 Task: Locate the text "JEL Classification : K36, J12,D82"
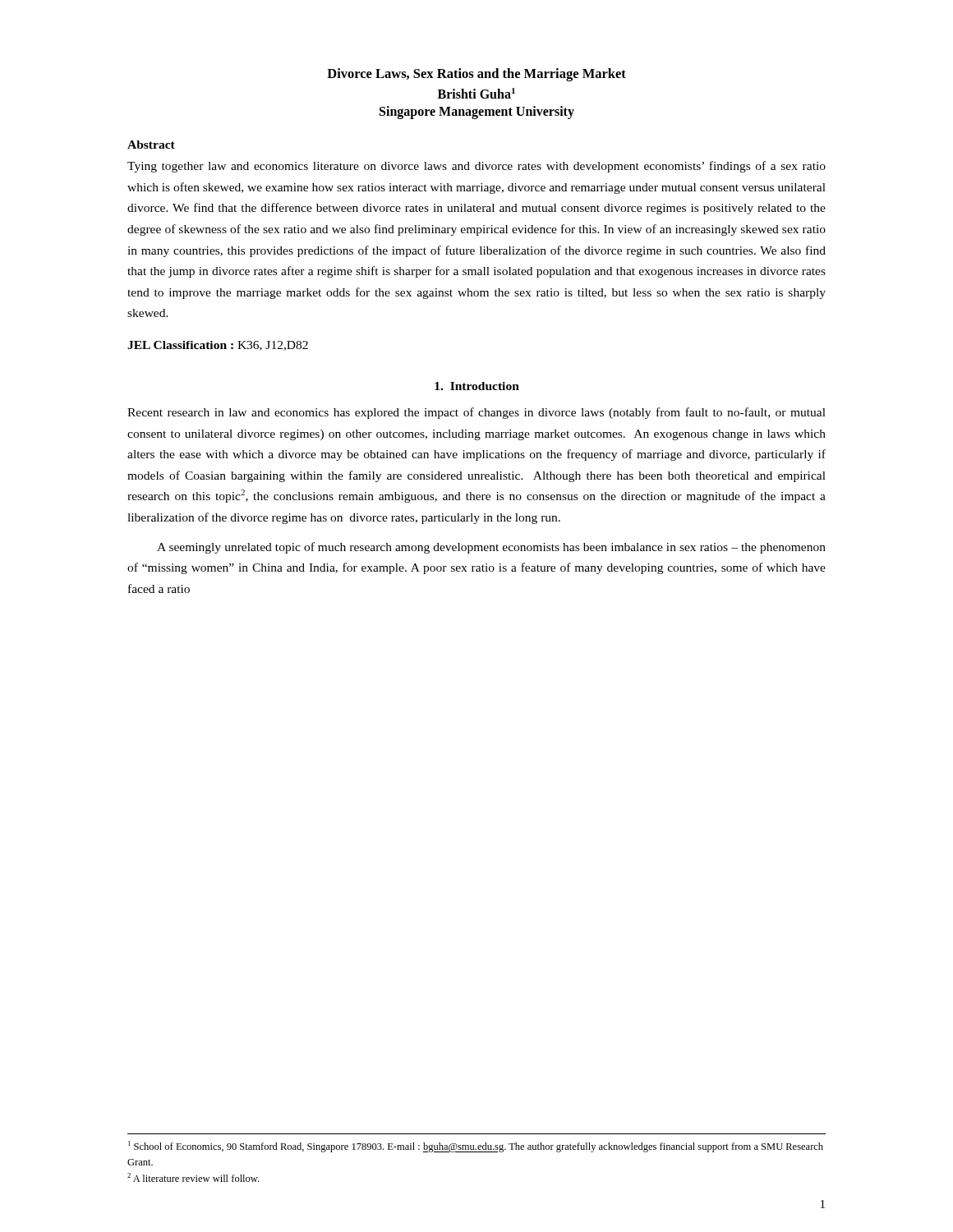pos(218,344)
